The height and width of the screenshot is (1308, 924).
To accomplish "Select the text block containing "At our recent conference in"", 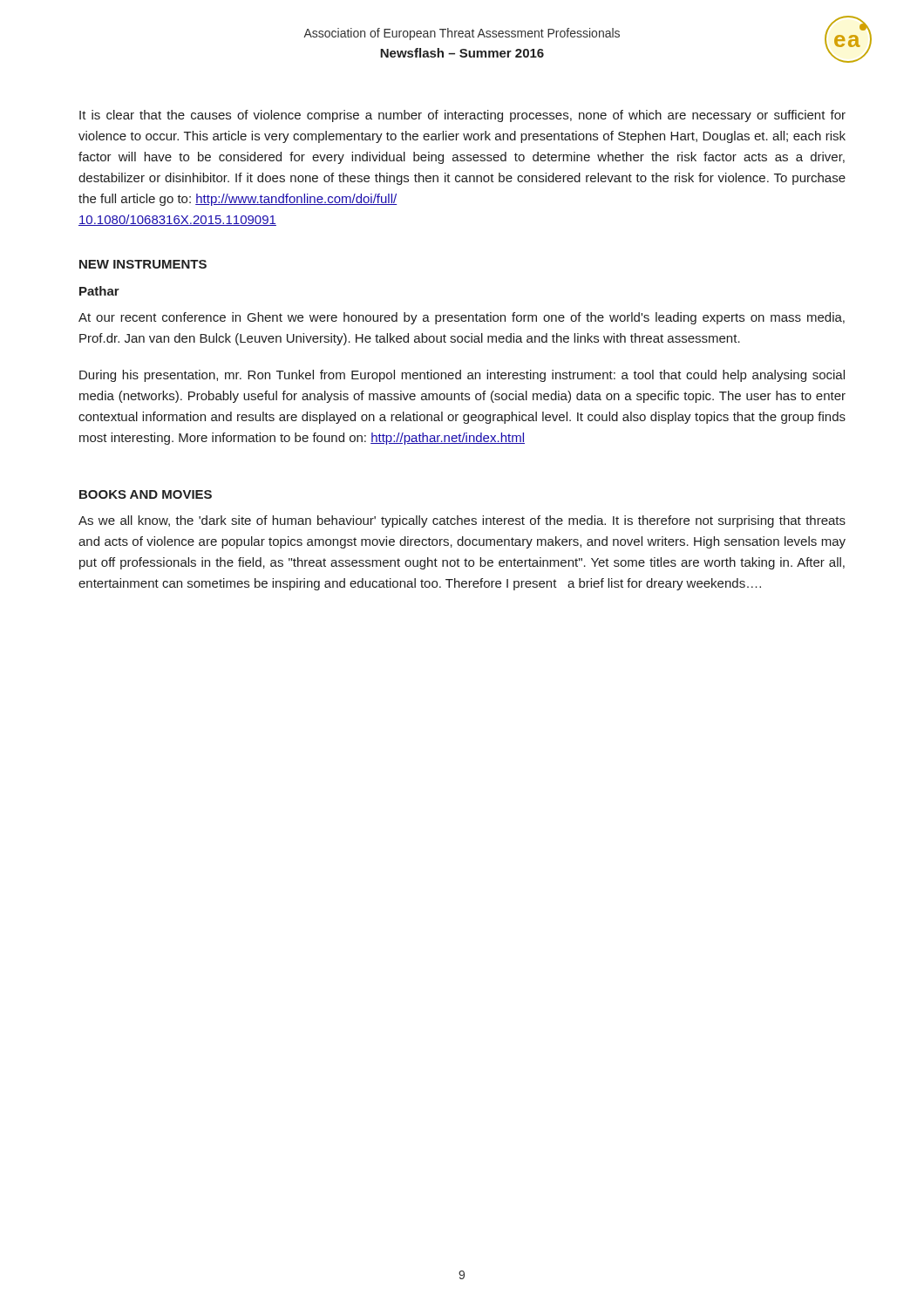I will point(462,327).
